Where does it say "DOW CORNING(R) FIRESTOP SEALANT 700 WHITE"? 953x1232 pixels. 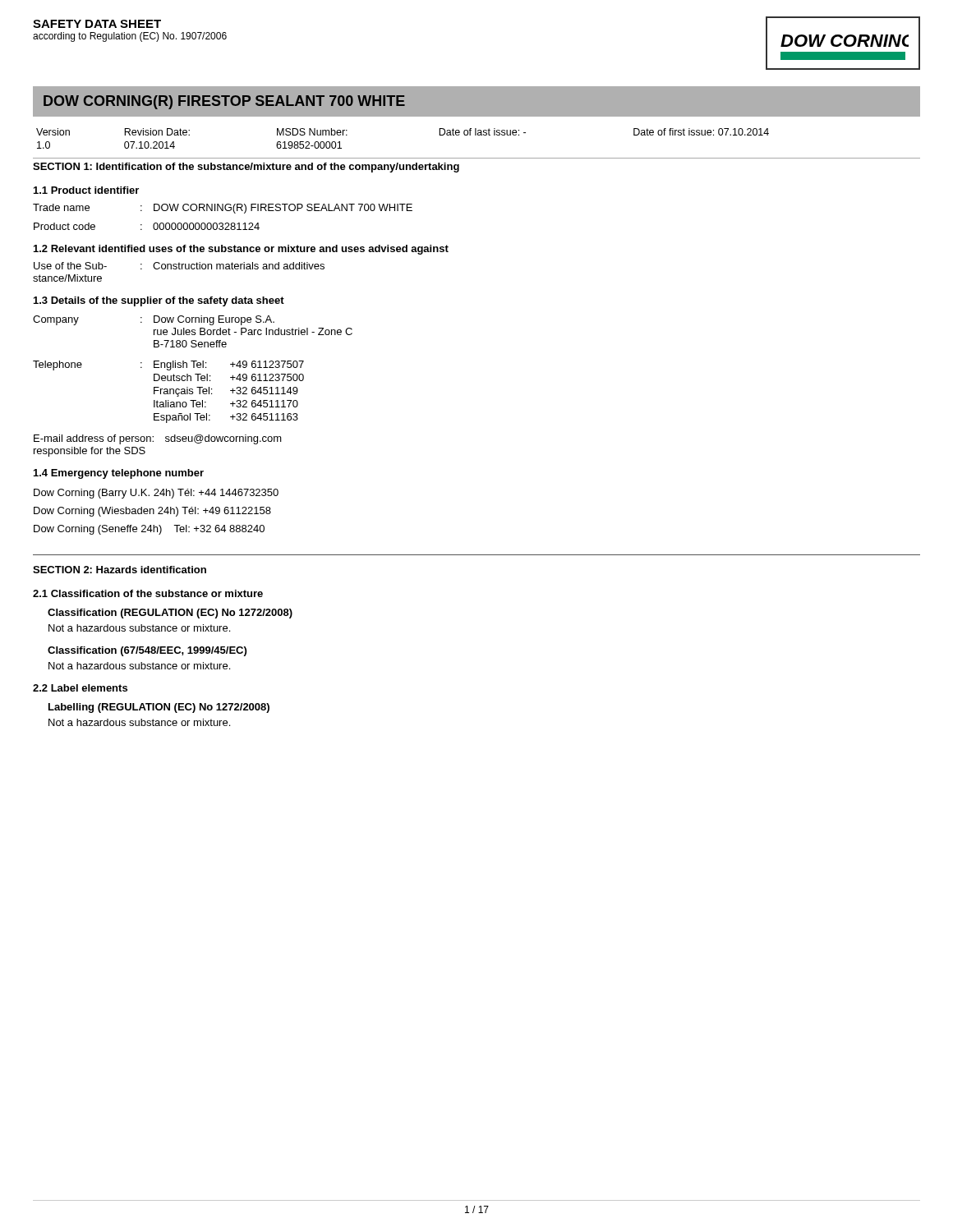224,101
